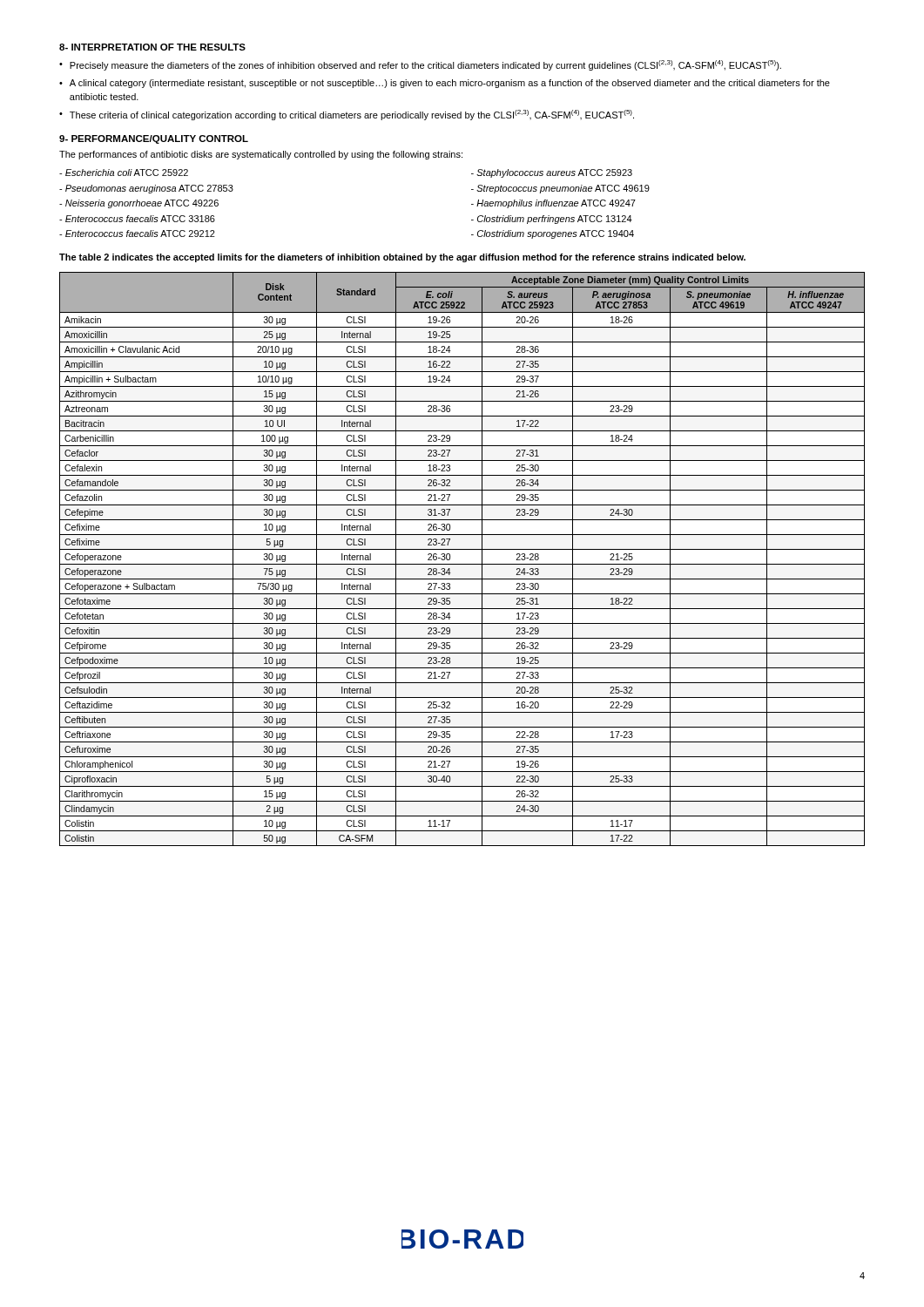Point to the block beginning "A clinical category (intermediate"
The image size is (924, 1307).
tap(467, 90)
